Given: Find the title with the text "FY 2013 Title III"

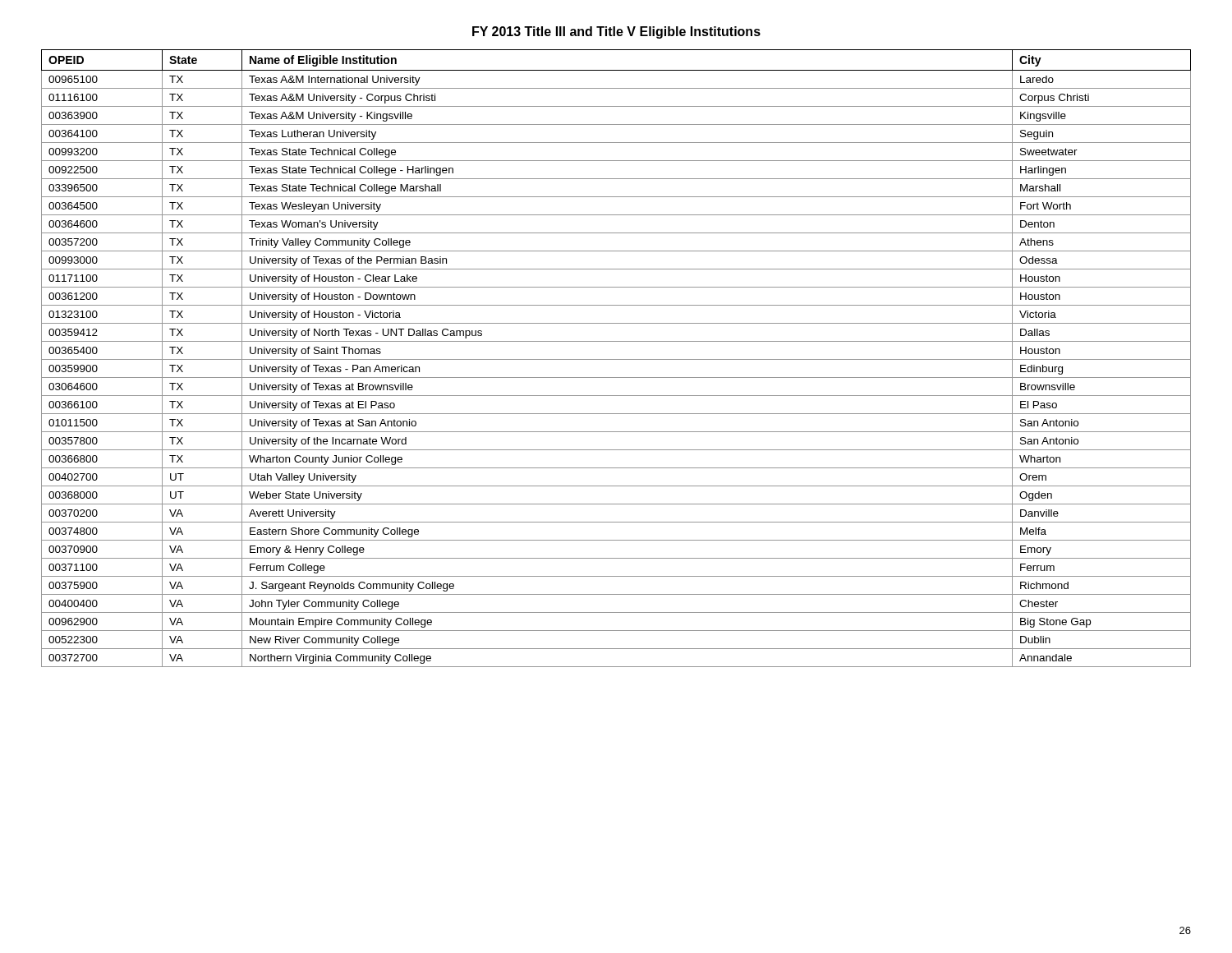Looking at the screenshot, I should (x=616, y=32).
